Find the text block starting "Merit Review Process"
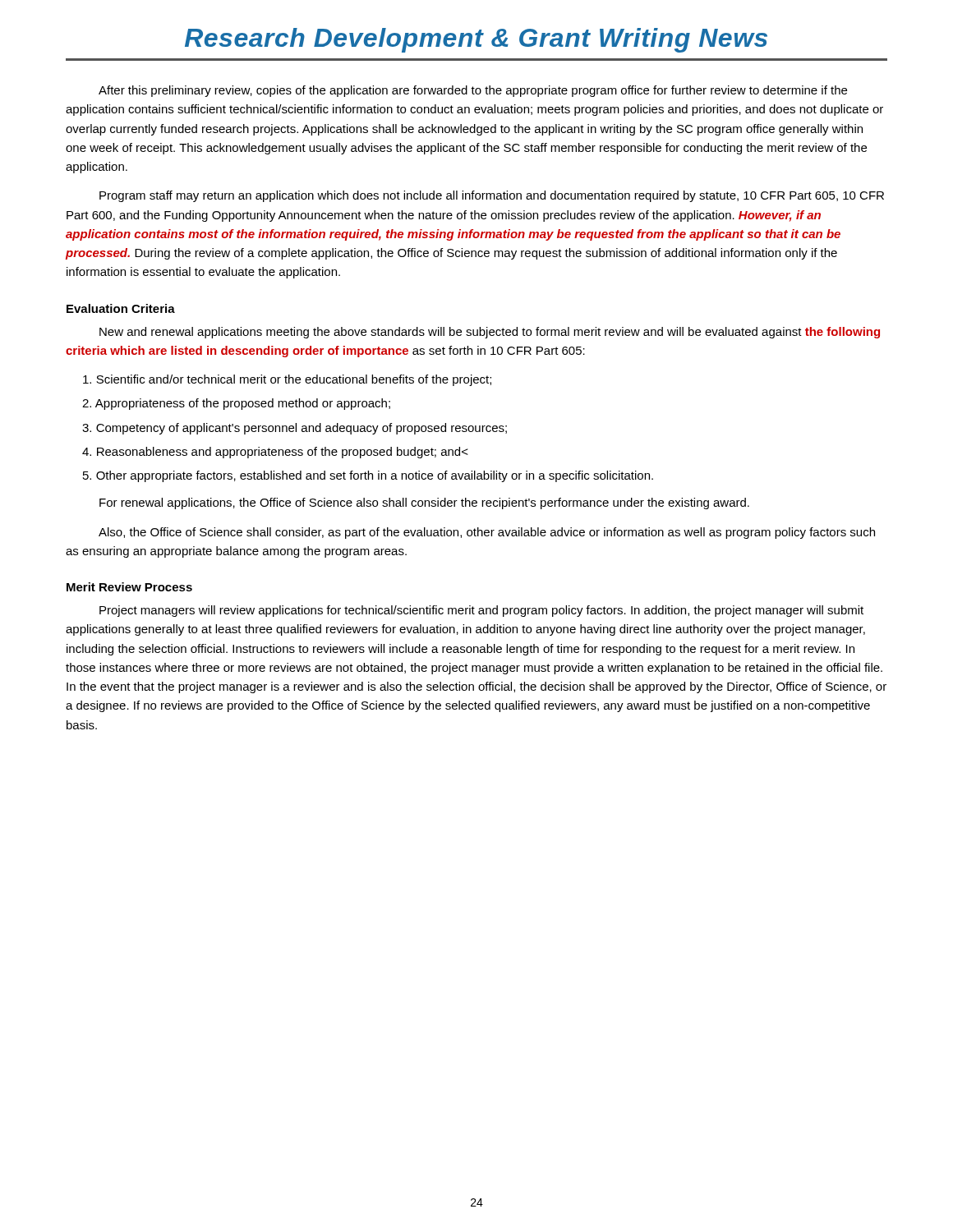This screenshot has width=953, height=1232. 129,587
